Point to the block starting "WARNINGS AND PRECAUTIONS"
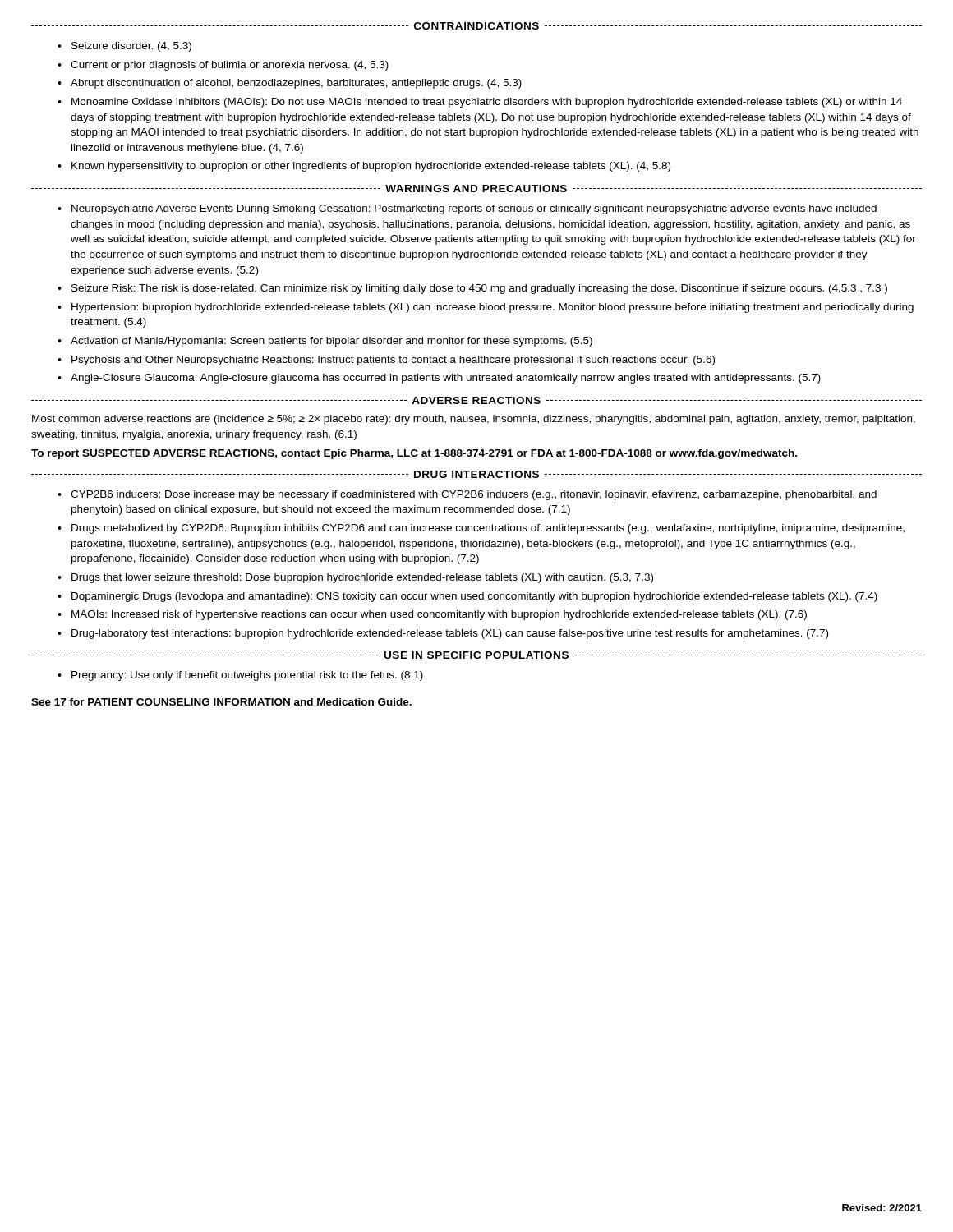The image size is (953, 1232). coord(476,188)
